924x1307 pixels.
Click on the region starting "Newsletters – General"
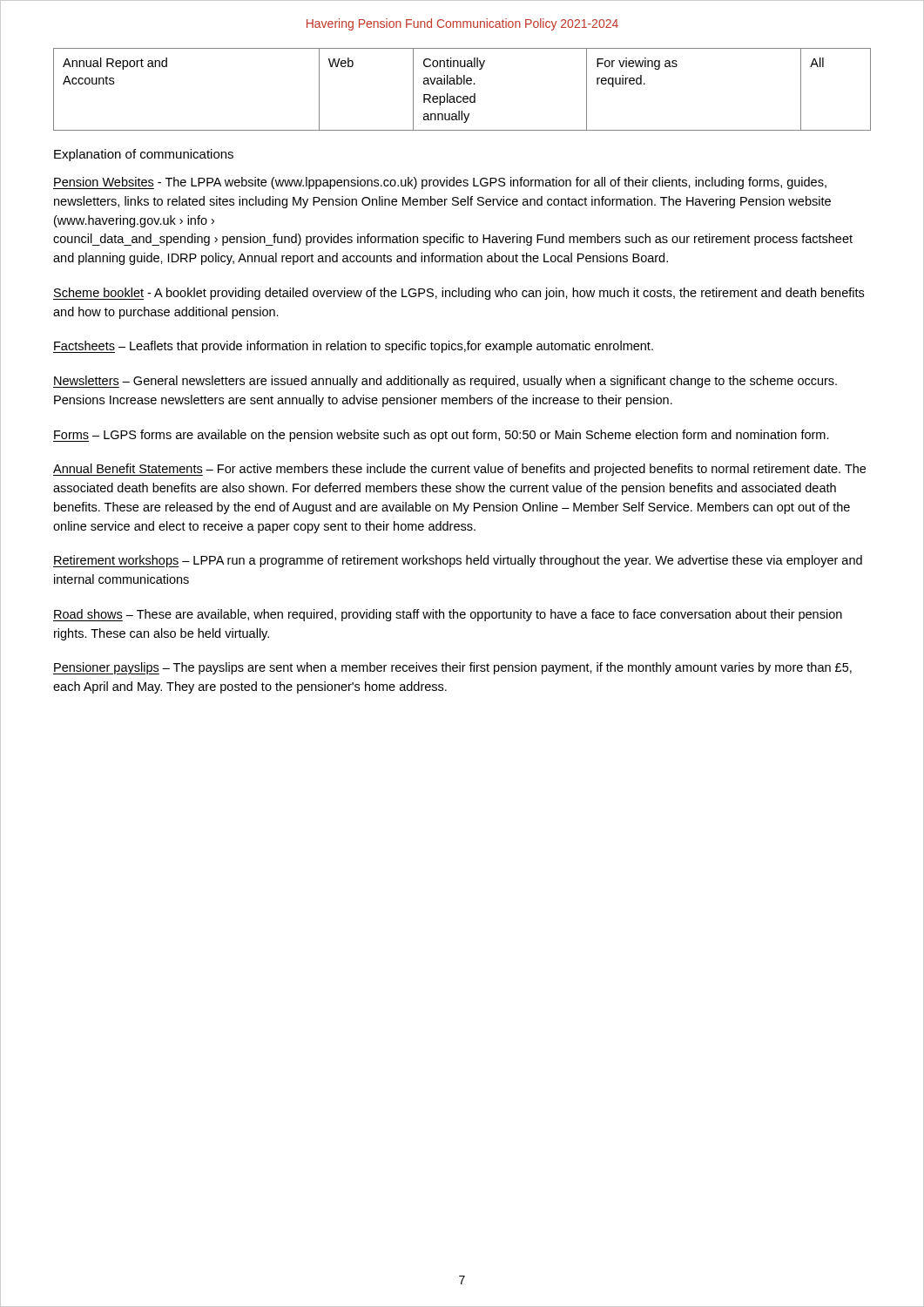[446, 390]
